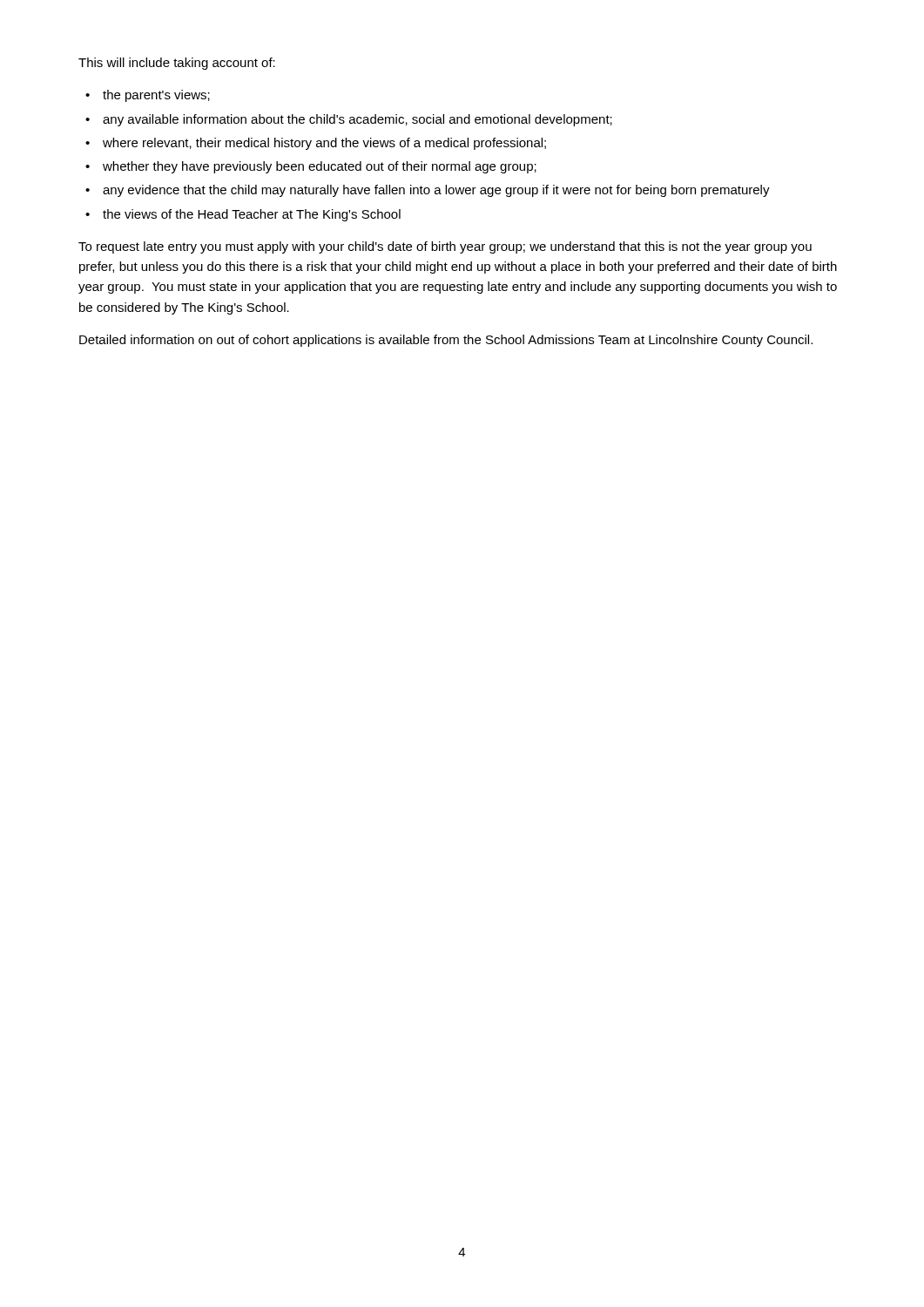Image resolution: width=924 pixels, height=1307 pixels.
Task: Find the text starting "the views of"
Action: coord(252,213)
